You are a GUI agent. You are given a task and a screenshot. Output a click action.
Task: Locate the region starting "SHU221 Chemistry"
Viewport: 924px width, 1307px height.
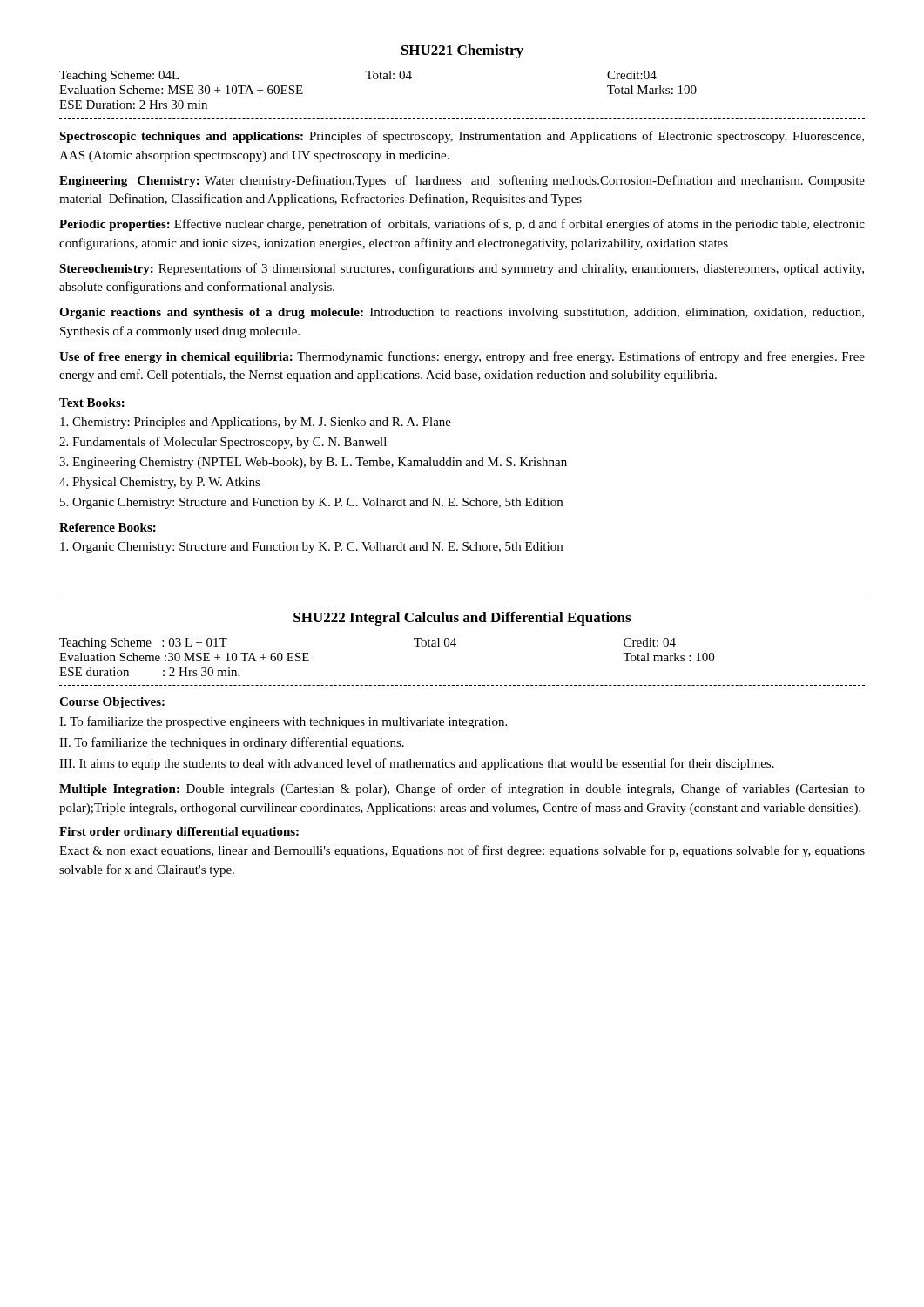462,50
